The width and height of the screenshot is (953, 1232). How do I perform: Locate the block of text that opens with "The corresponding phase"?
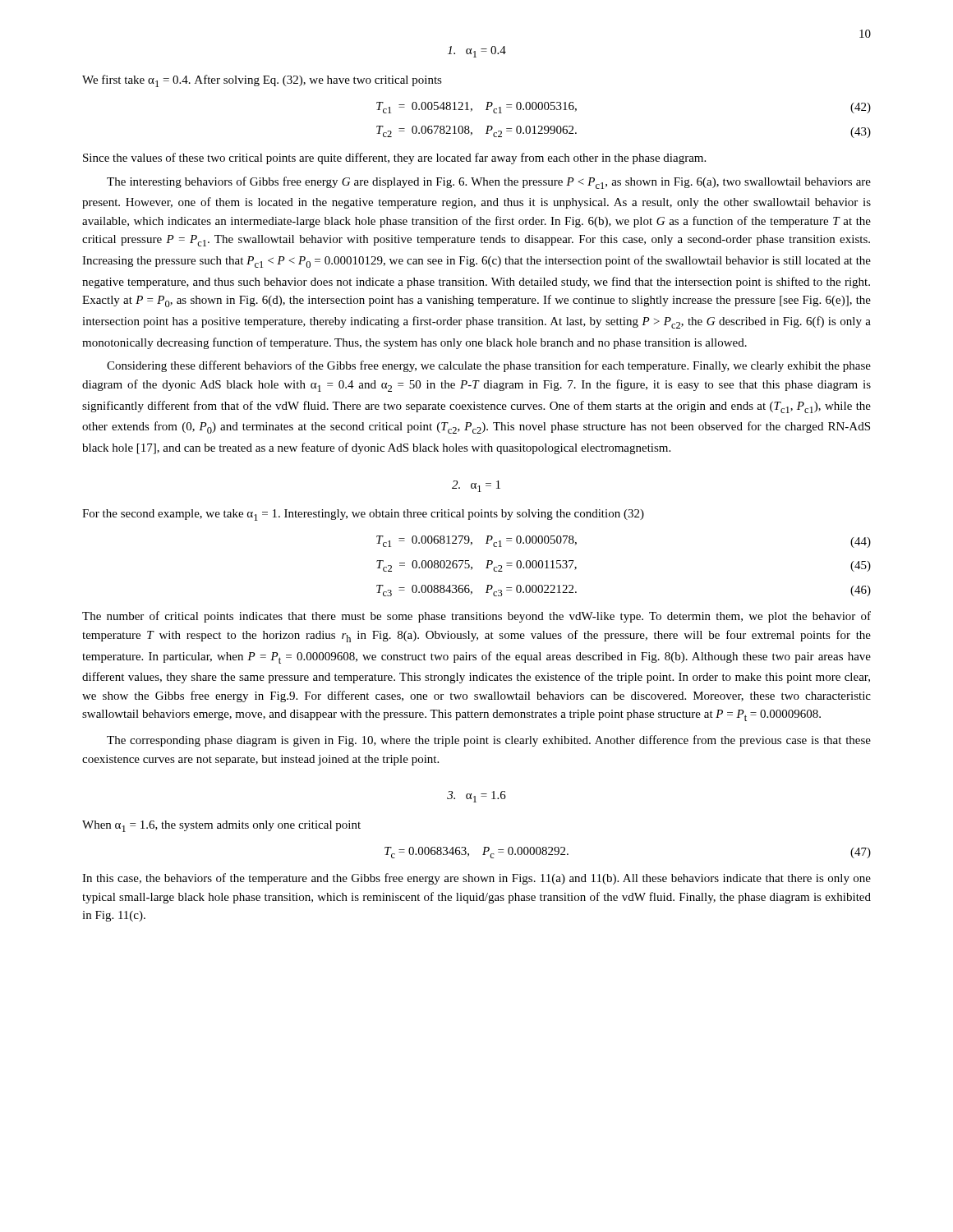(476, 749)
